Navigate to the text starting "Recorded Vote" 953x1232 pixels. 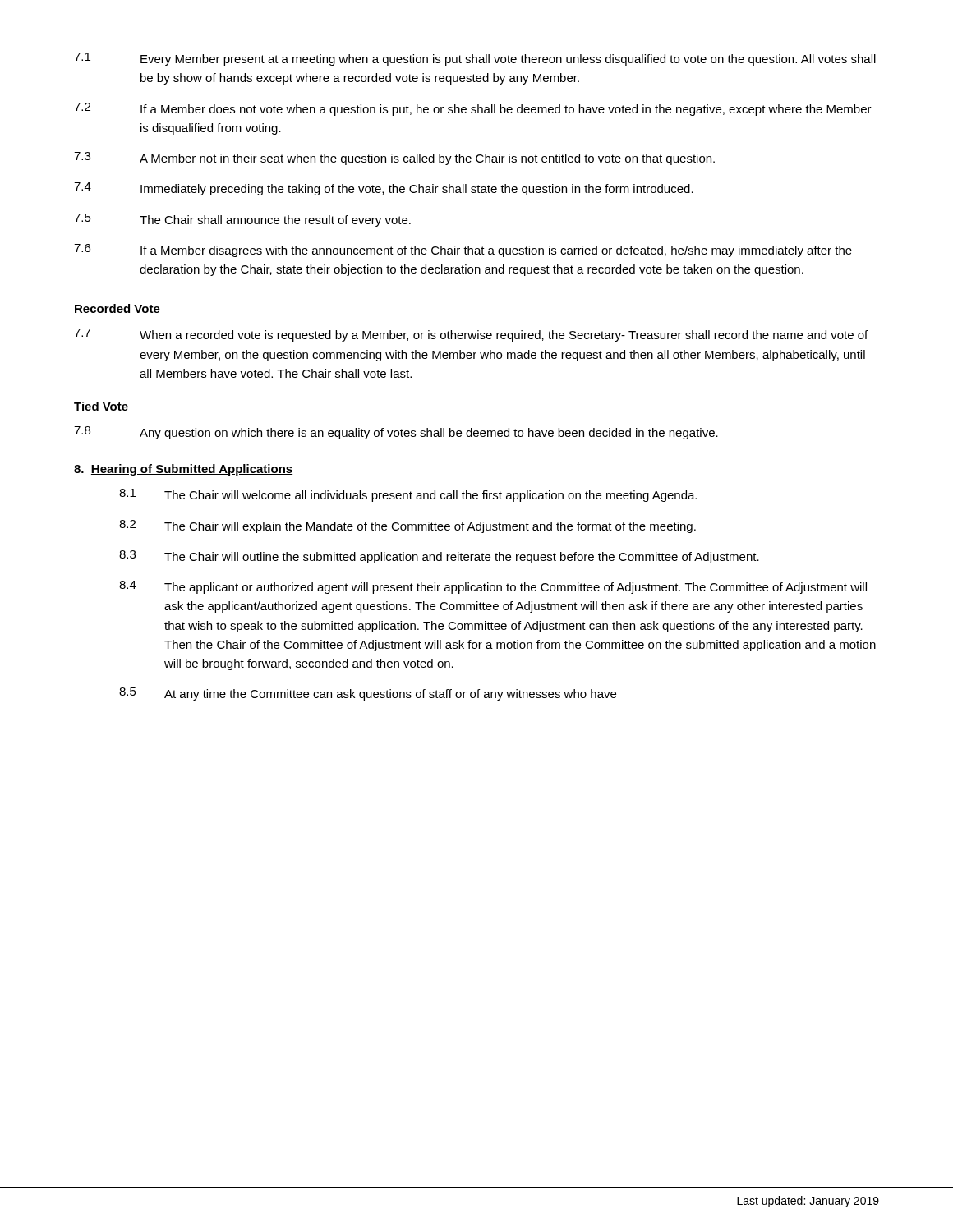point(117,309)
